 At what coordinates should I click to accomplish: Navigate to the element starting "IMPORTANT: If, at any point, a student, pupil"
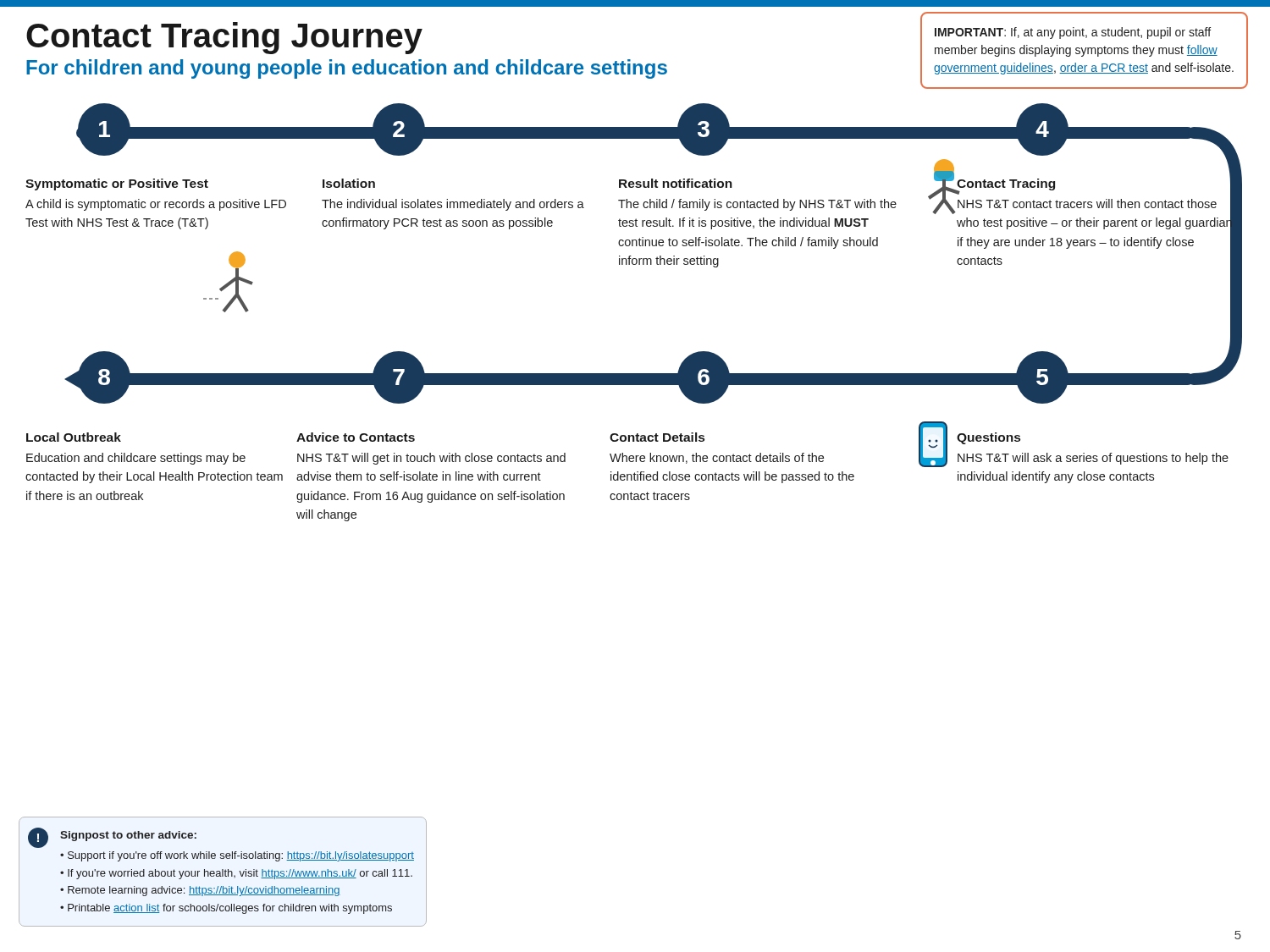[1084, 50]
